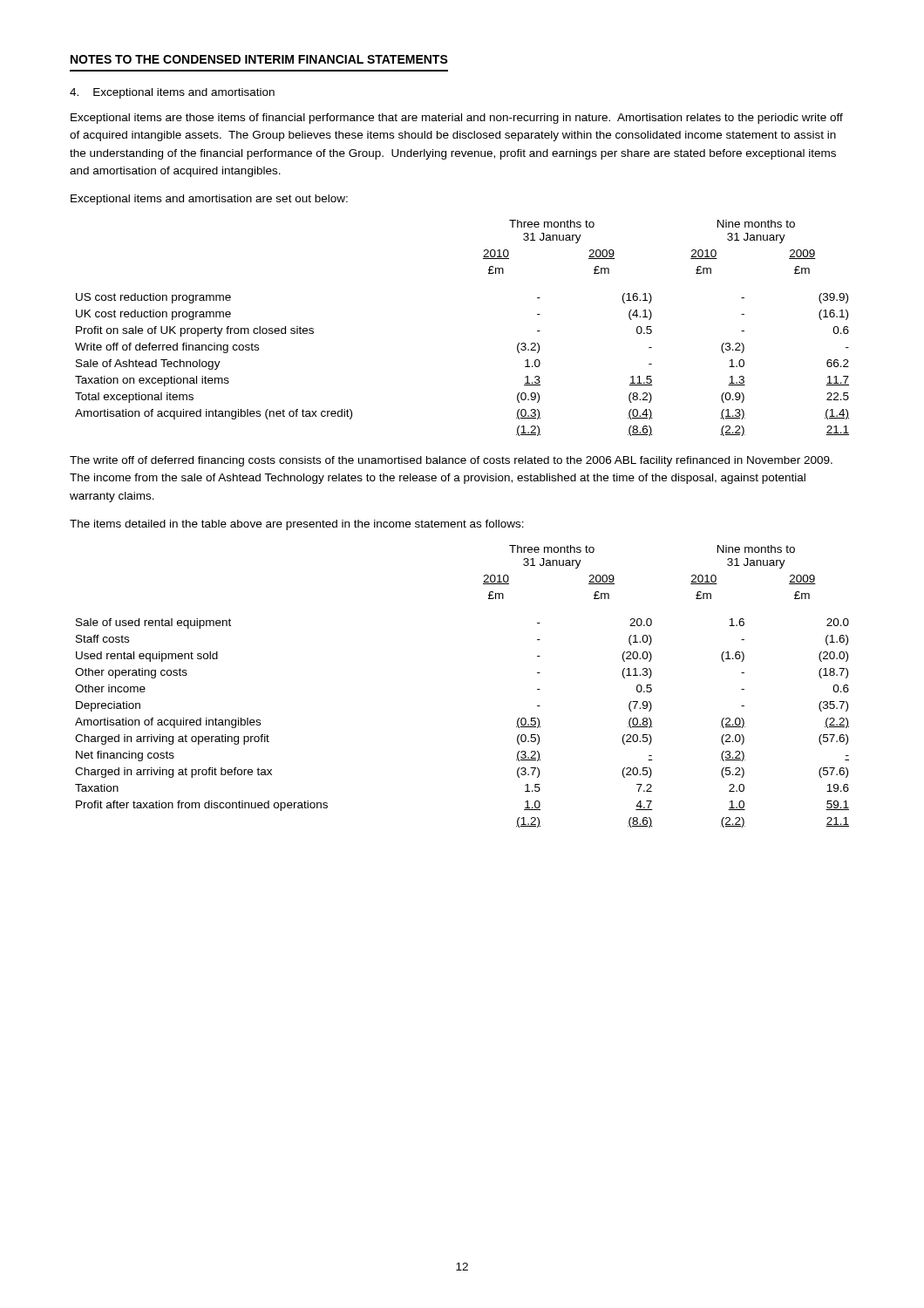
Task: Locate the table with the text "Staff costs"
Action: 462,685
